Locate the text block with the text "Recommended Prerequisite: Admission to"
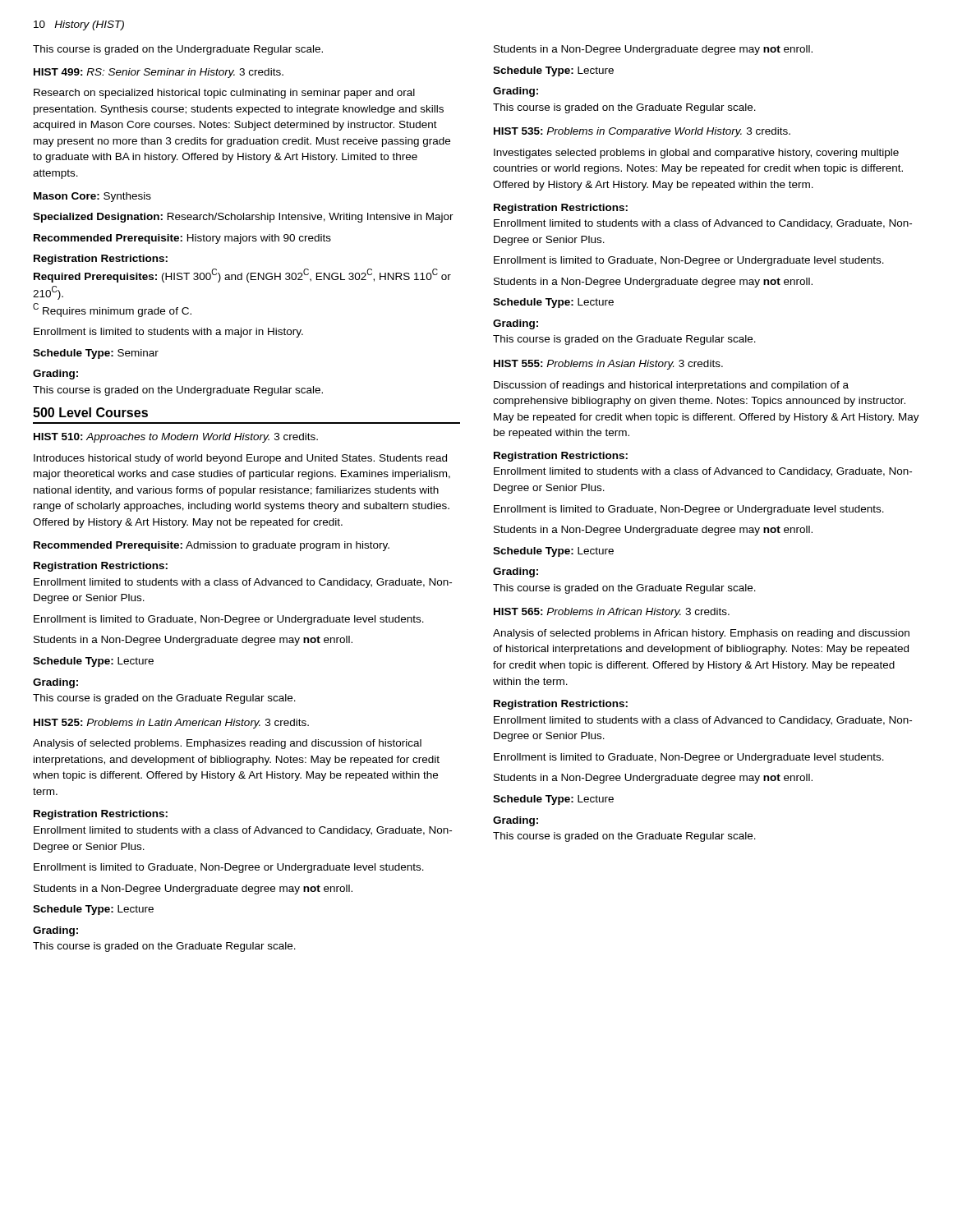Screen dimensions: 1232x953 (x=246, y=545)
